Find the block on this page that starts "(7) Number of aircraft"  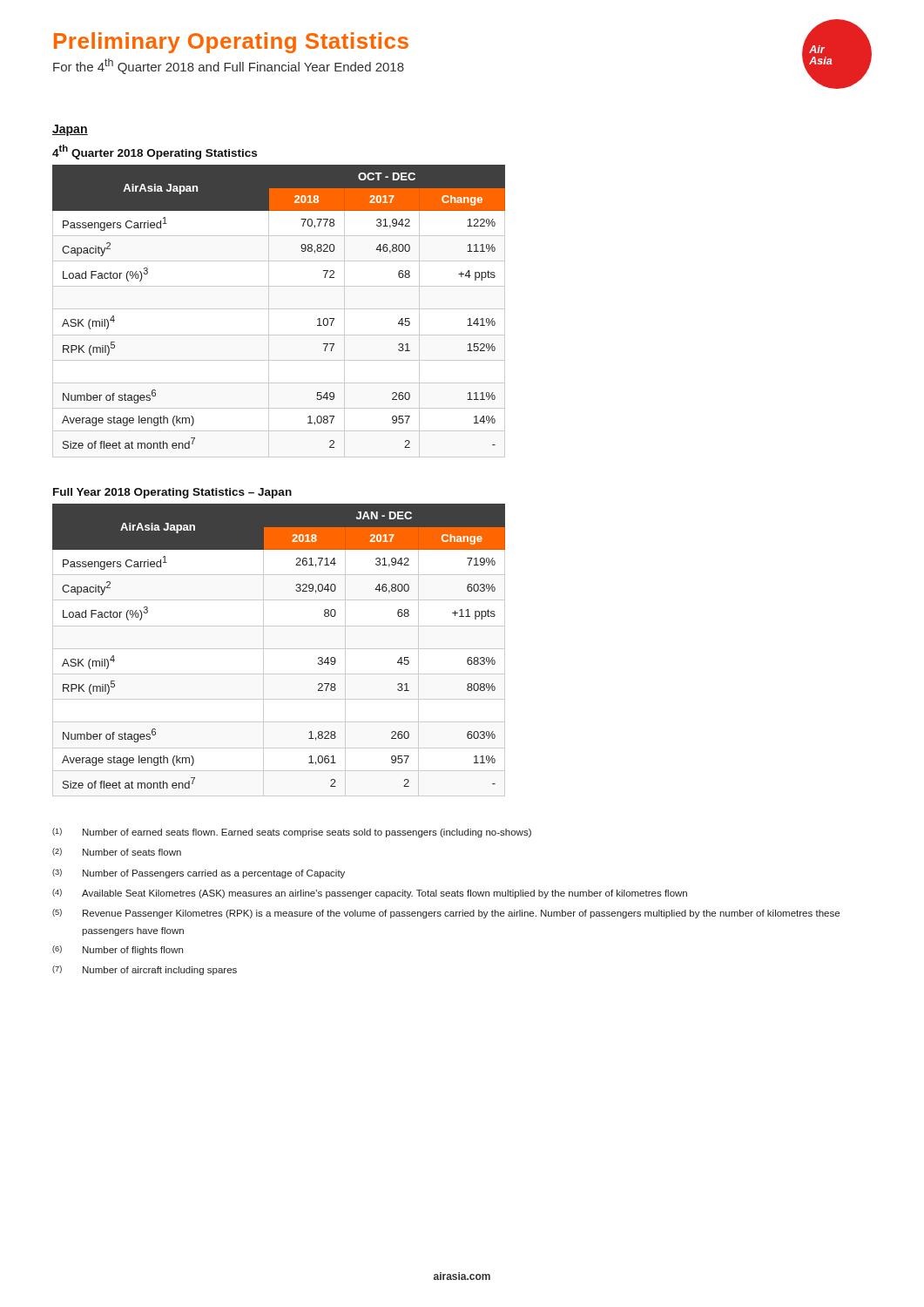pos(145,970)
